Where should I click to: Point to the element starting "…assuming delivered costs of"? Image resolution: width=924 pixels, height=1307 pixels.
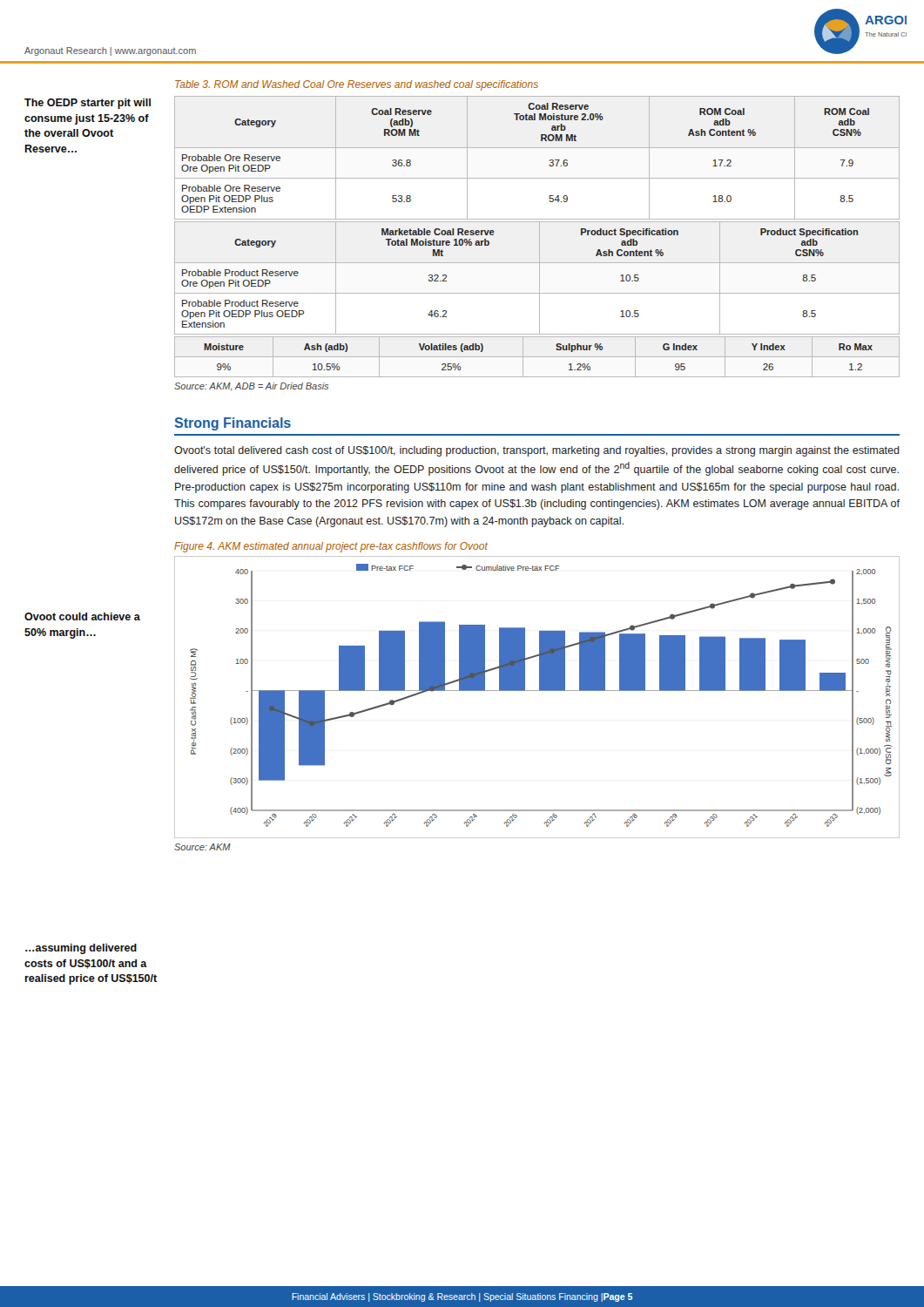pos(91,963)
